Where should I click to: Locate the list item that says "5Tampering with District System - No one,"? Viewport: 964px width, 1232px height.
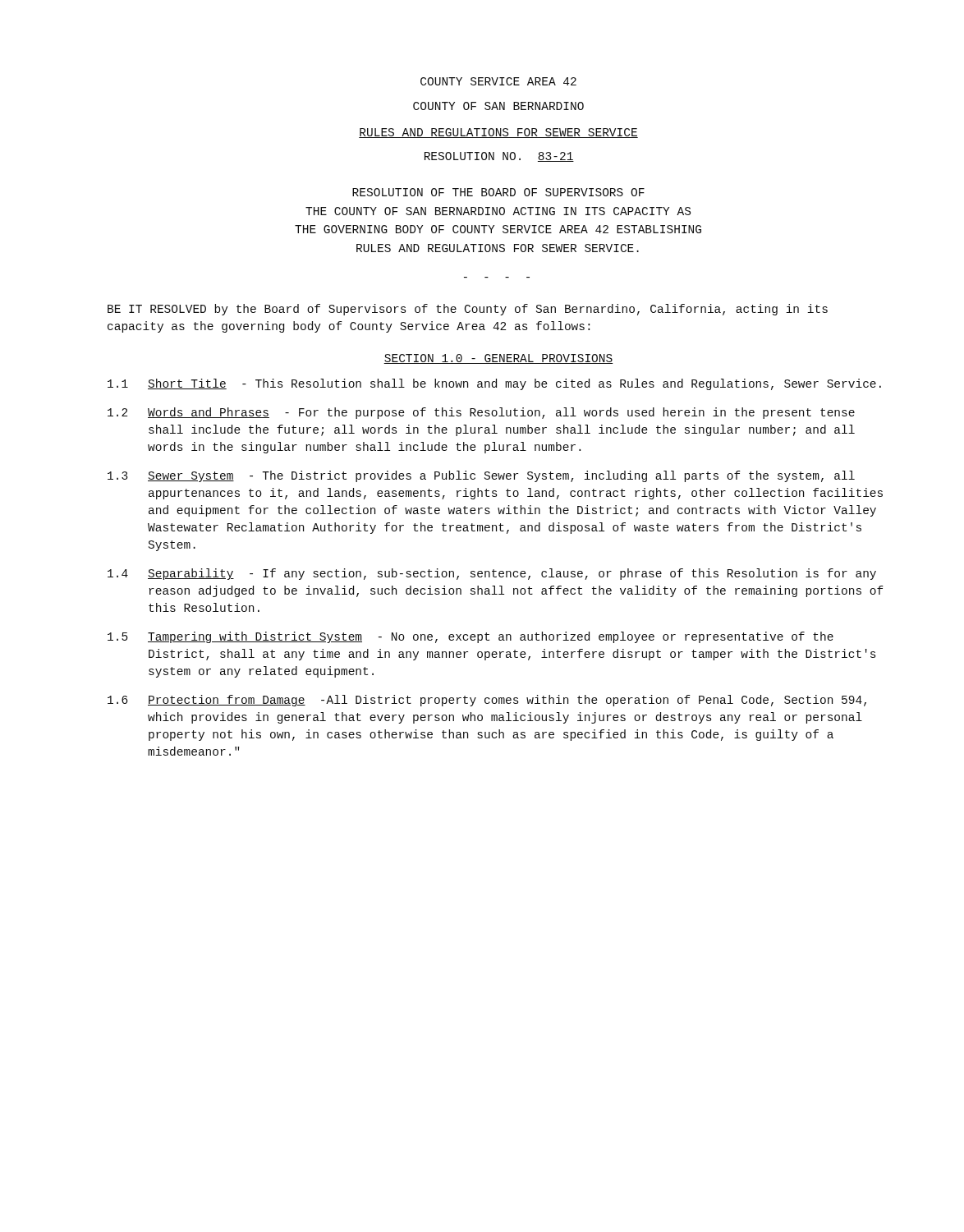(496, 655)
